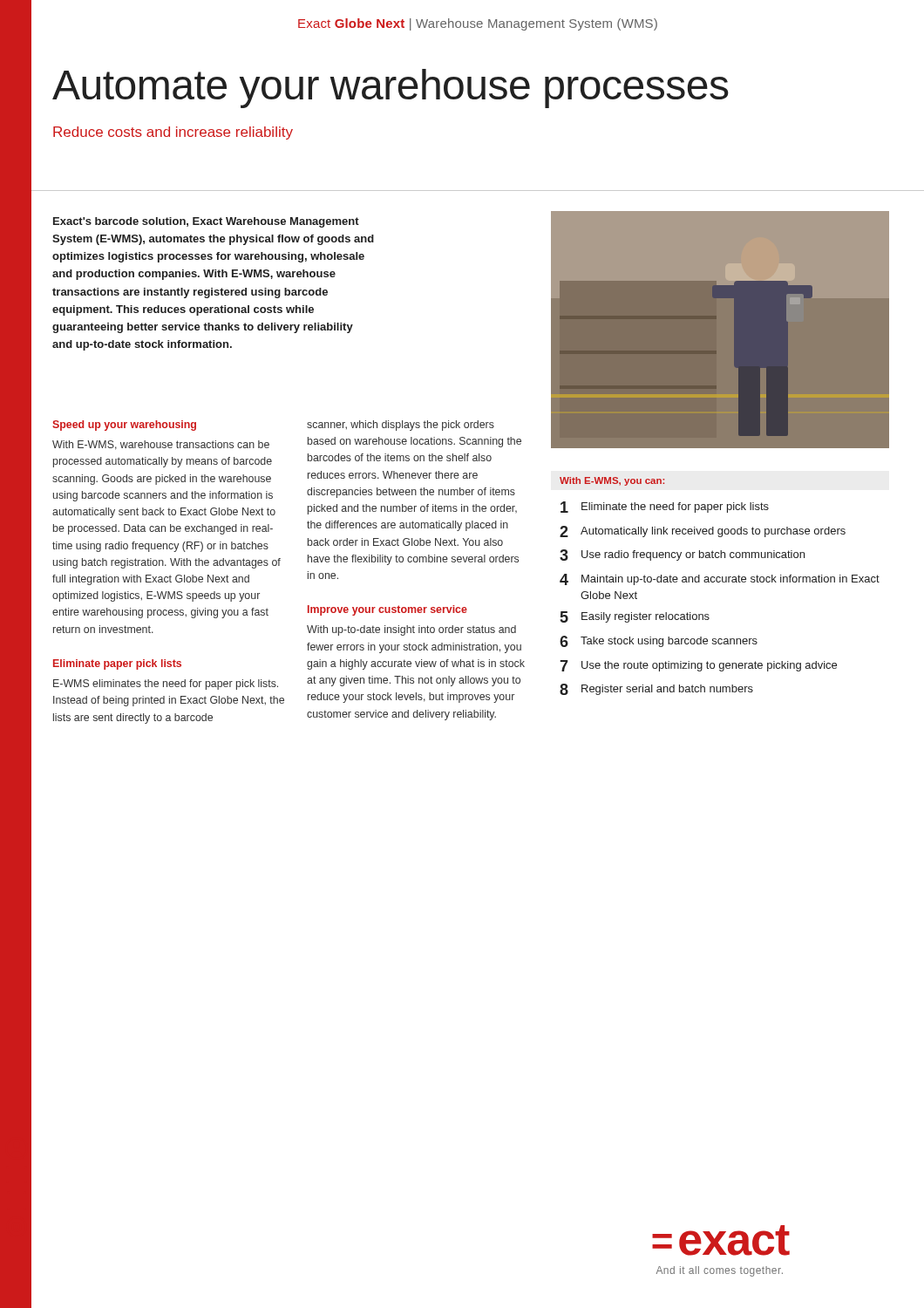Find the title containing "Automate your warehouse processes"

[x=445, y=86]
